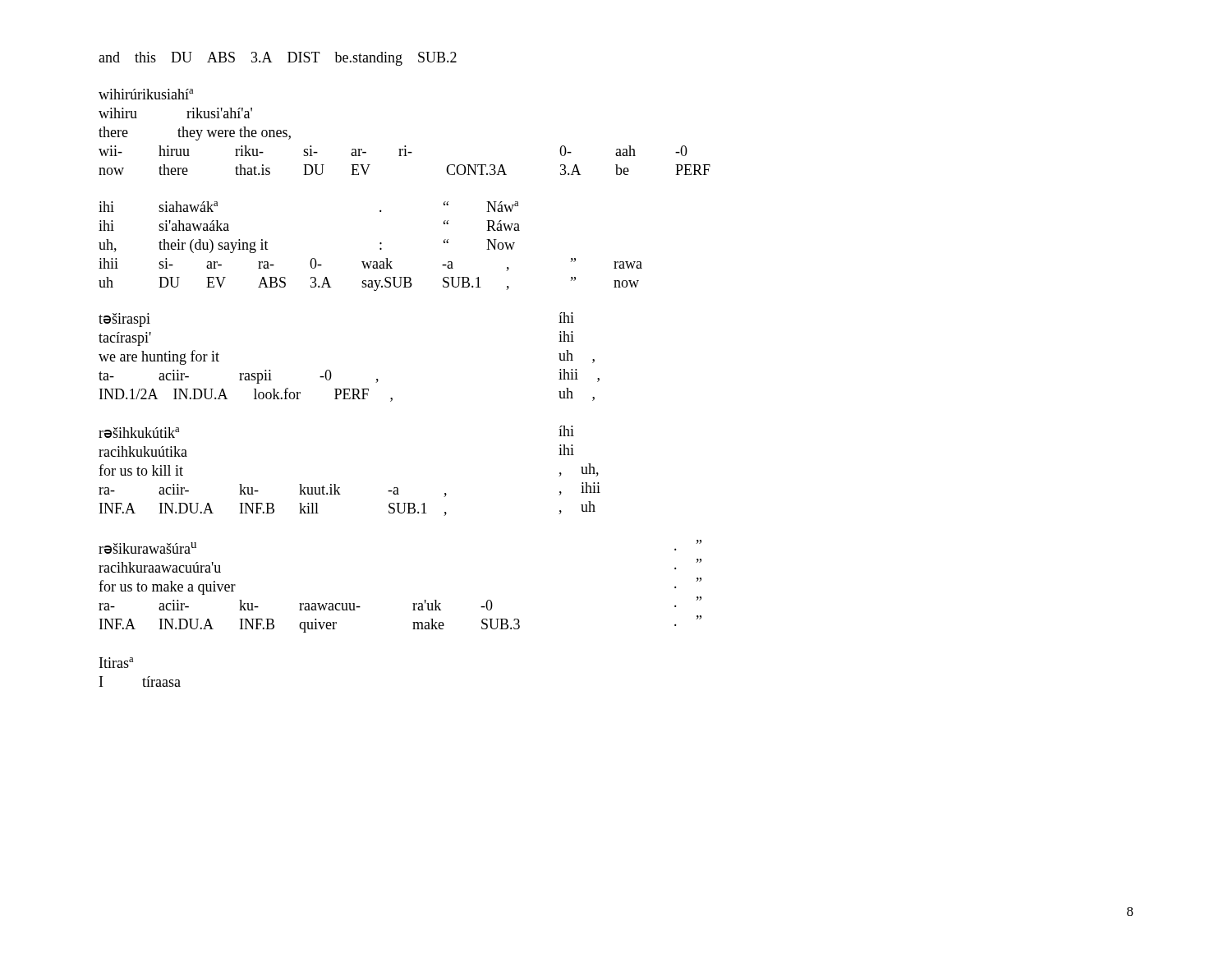Screen dimensions: 953x1232
Task: Point to the text starting "wihirúrikusiahía wihiru rikusi'ahí'a' there they"
Action: pyautogui.click(x=146, y=94)
